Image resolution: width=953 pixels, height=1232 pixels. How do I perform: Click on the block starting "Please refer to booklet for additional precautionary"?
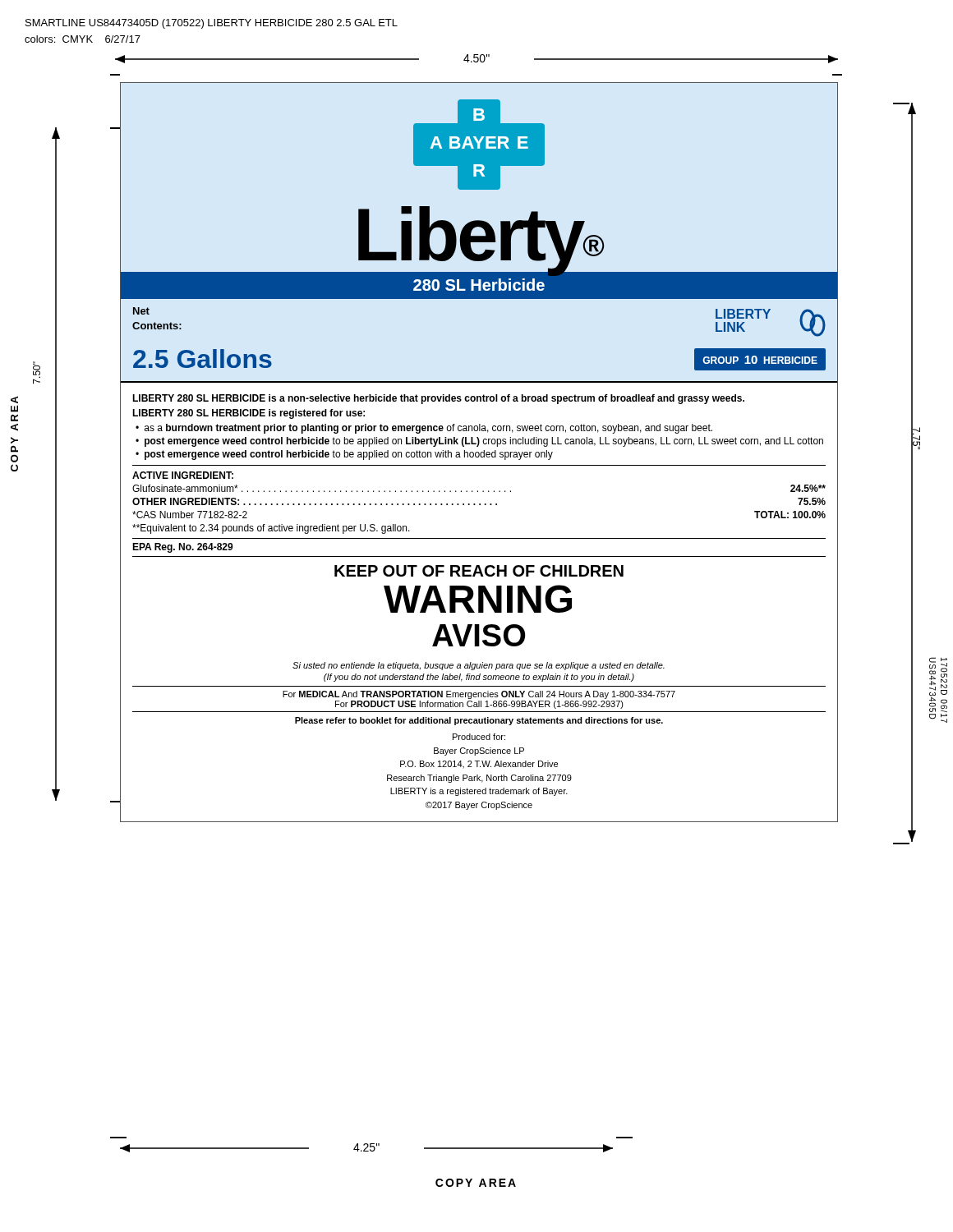[479, 721]
